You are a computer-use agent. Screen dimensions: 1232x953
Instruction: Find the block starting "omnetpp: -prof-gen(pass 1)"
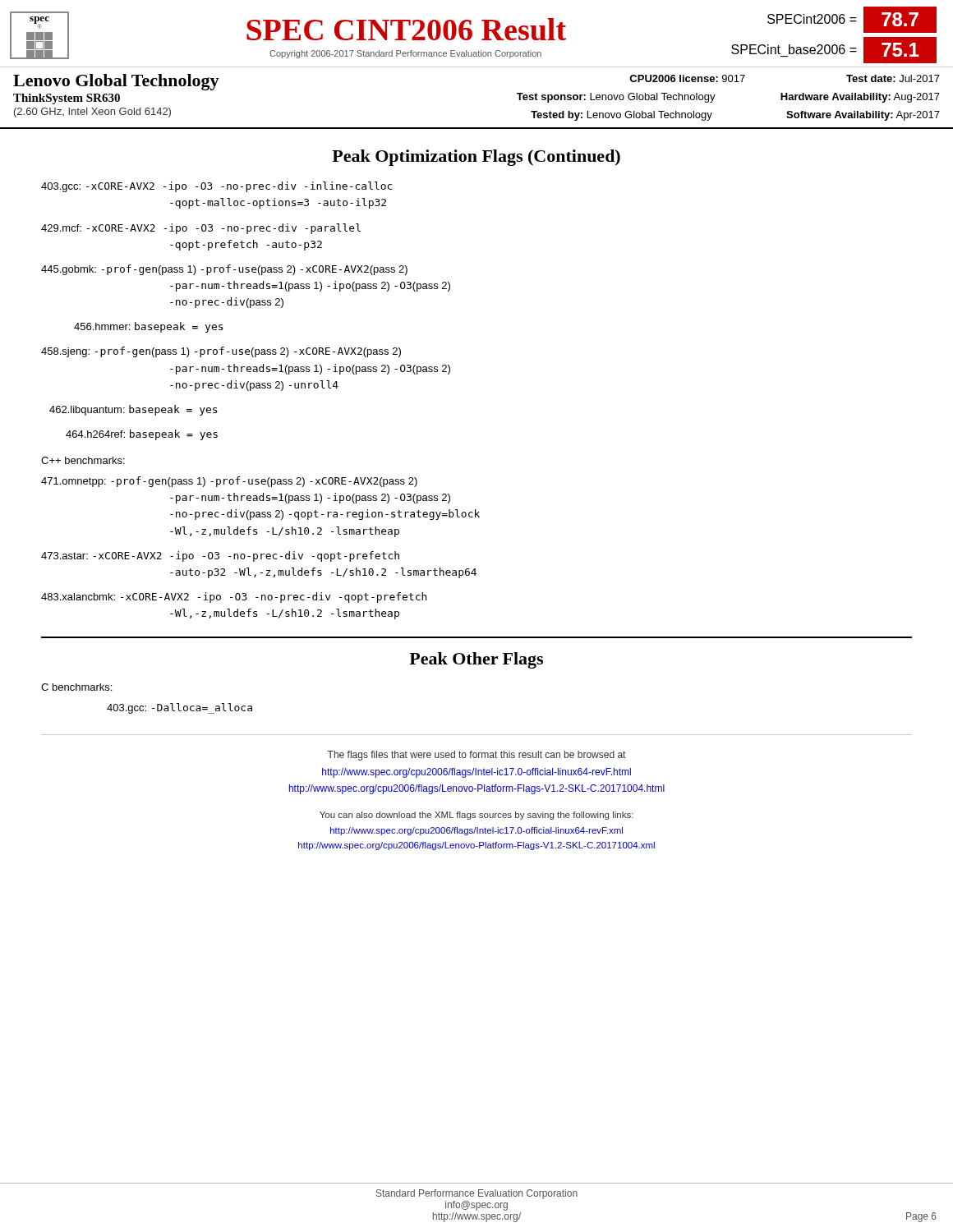click(x=261, y=507)
